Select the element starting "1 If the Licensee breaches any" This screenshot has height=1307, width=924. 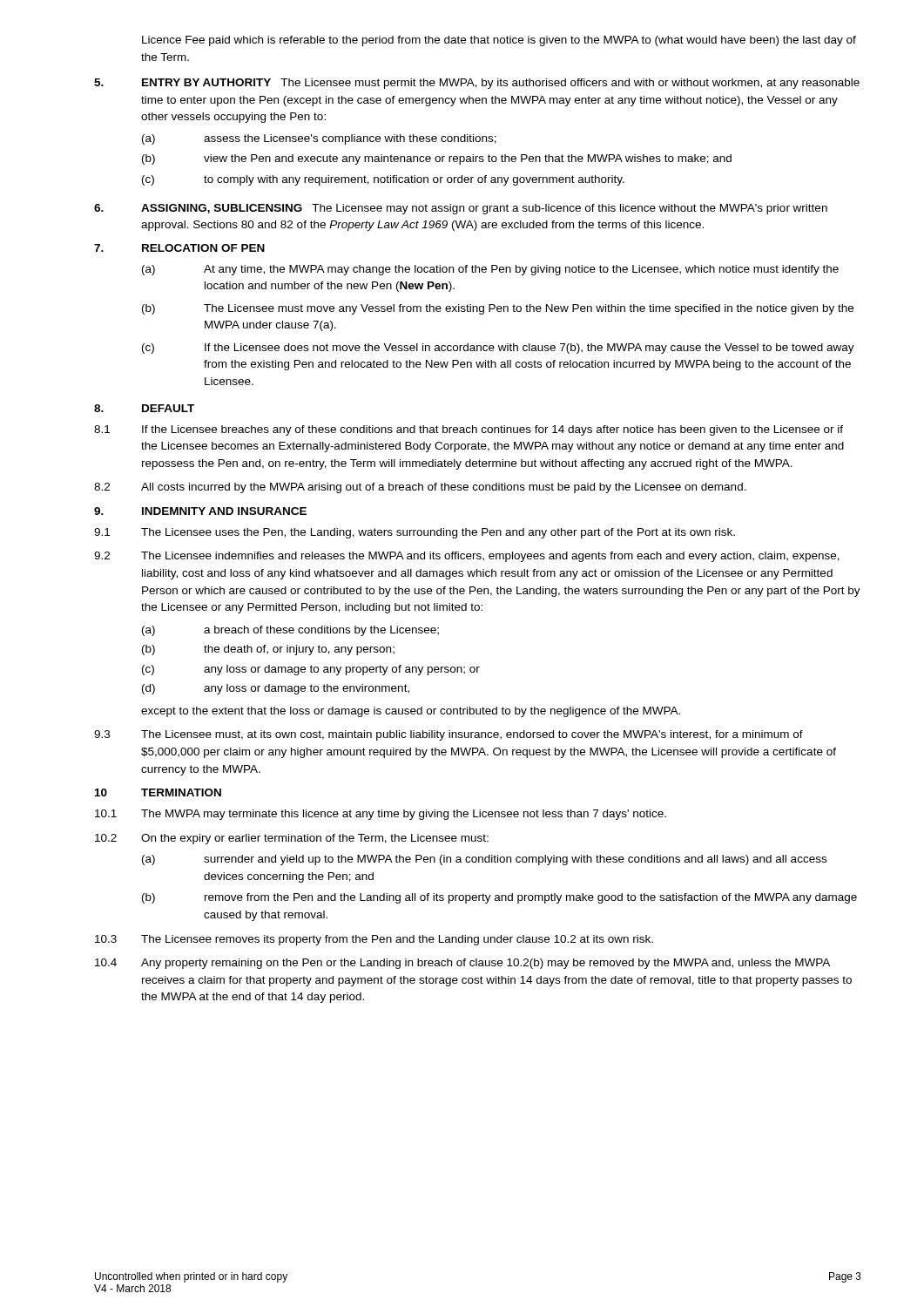click(478, 446)
